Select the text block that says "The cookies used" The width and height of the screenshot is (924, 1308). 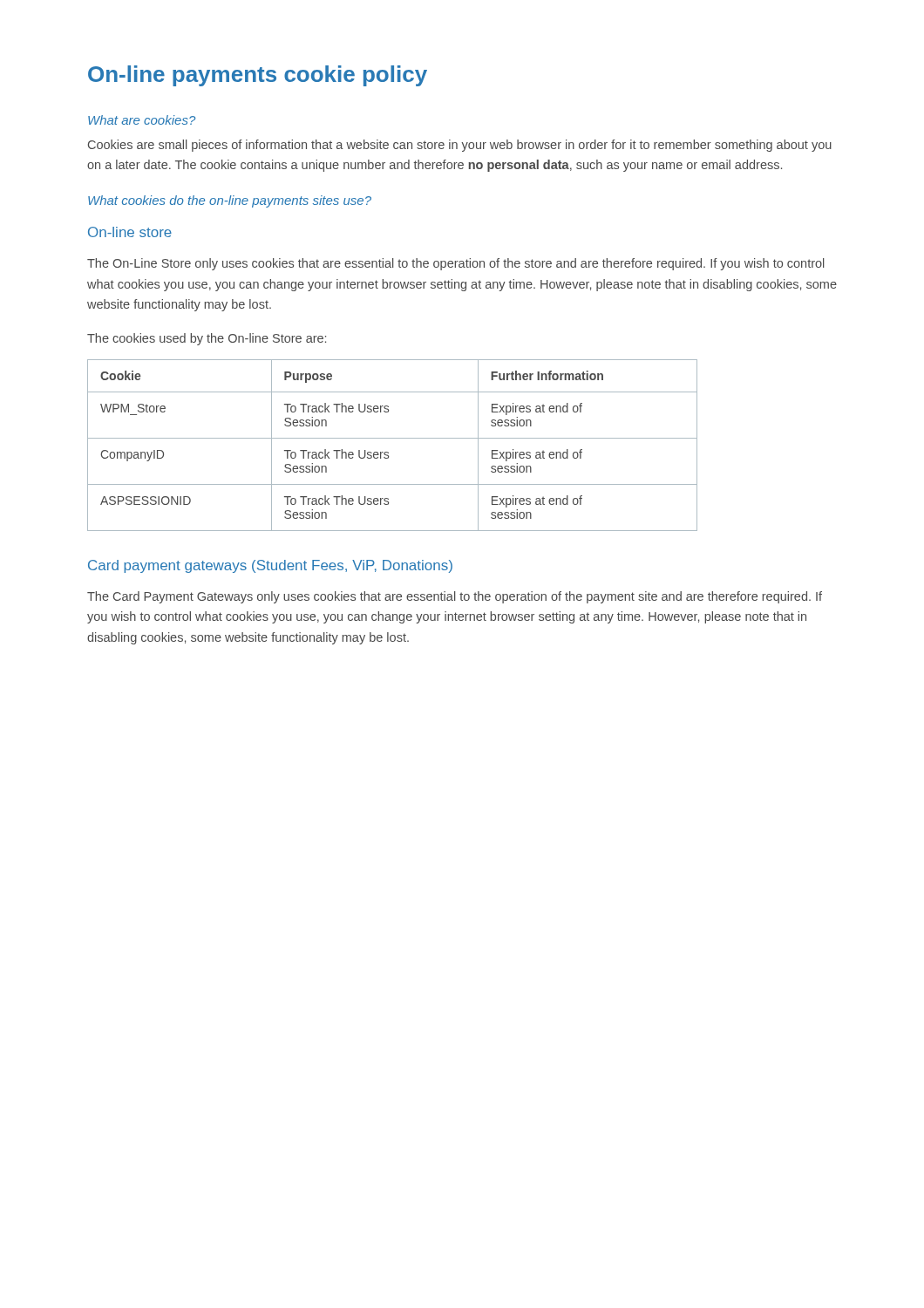click(x=207, y=338)
